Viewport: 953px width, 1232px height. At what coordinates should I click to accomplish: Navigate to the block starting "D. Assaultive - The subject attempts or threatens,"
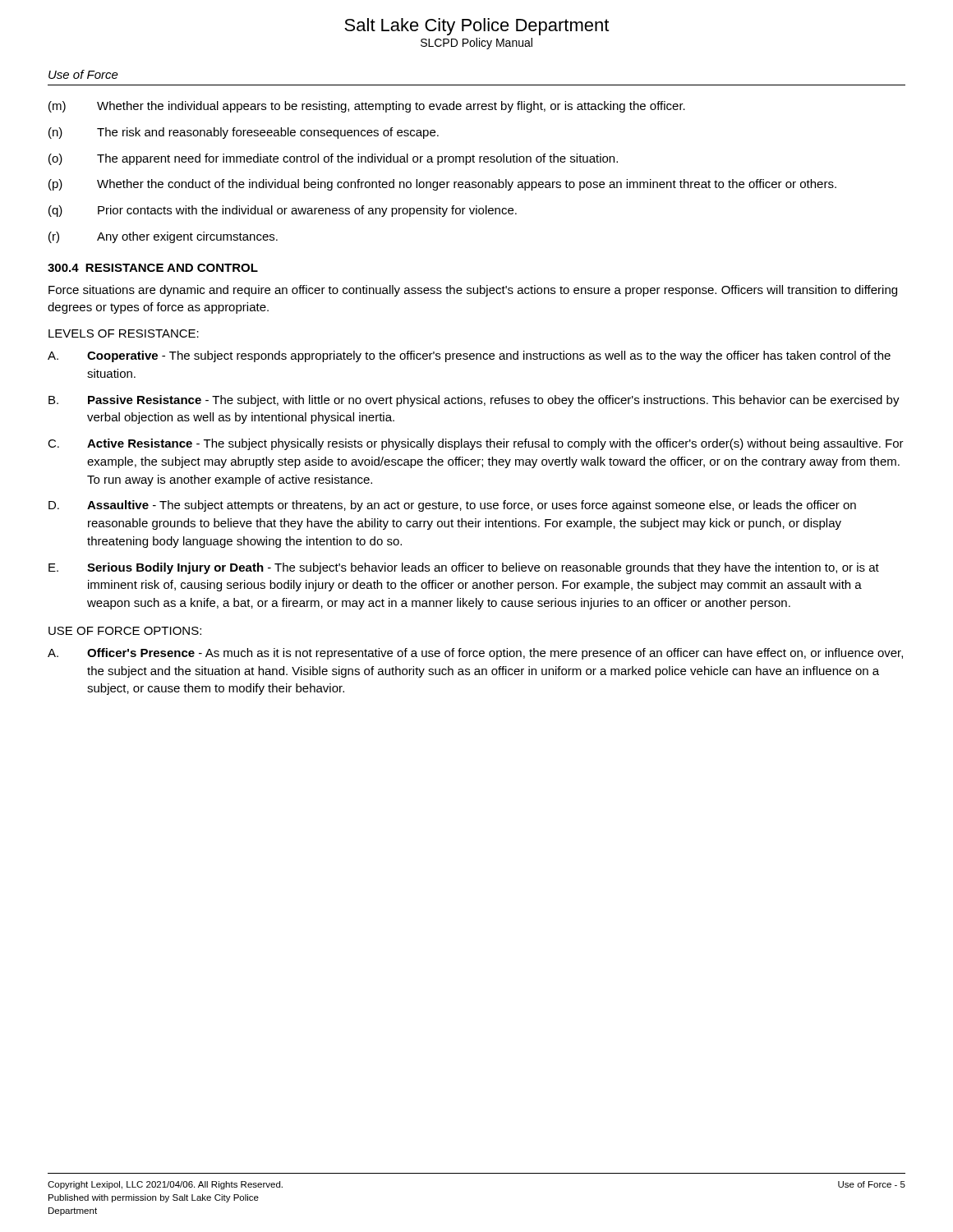pyautogui.click(x=476, y=523)
